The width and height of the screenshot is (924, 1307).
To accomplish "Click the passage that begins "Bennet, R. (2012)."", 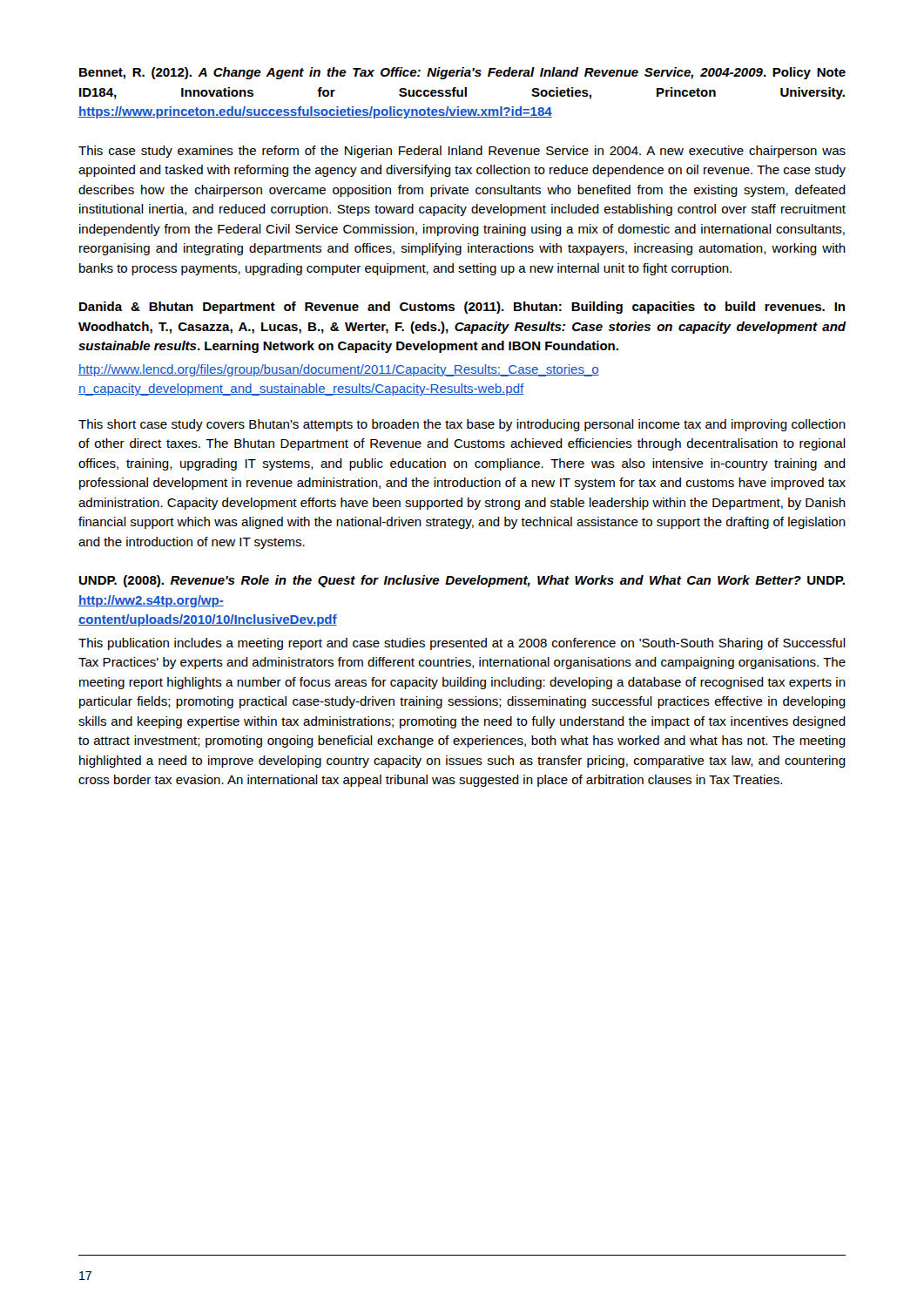I will 462,92.
